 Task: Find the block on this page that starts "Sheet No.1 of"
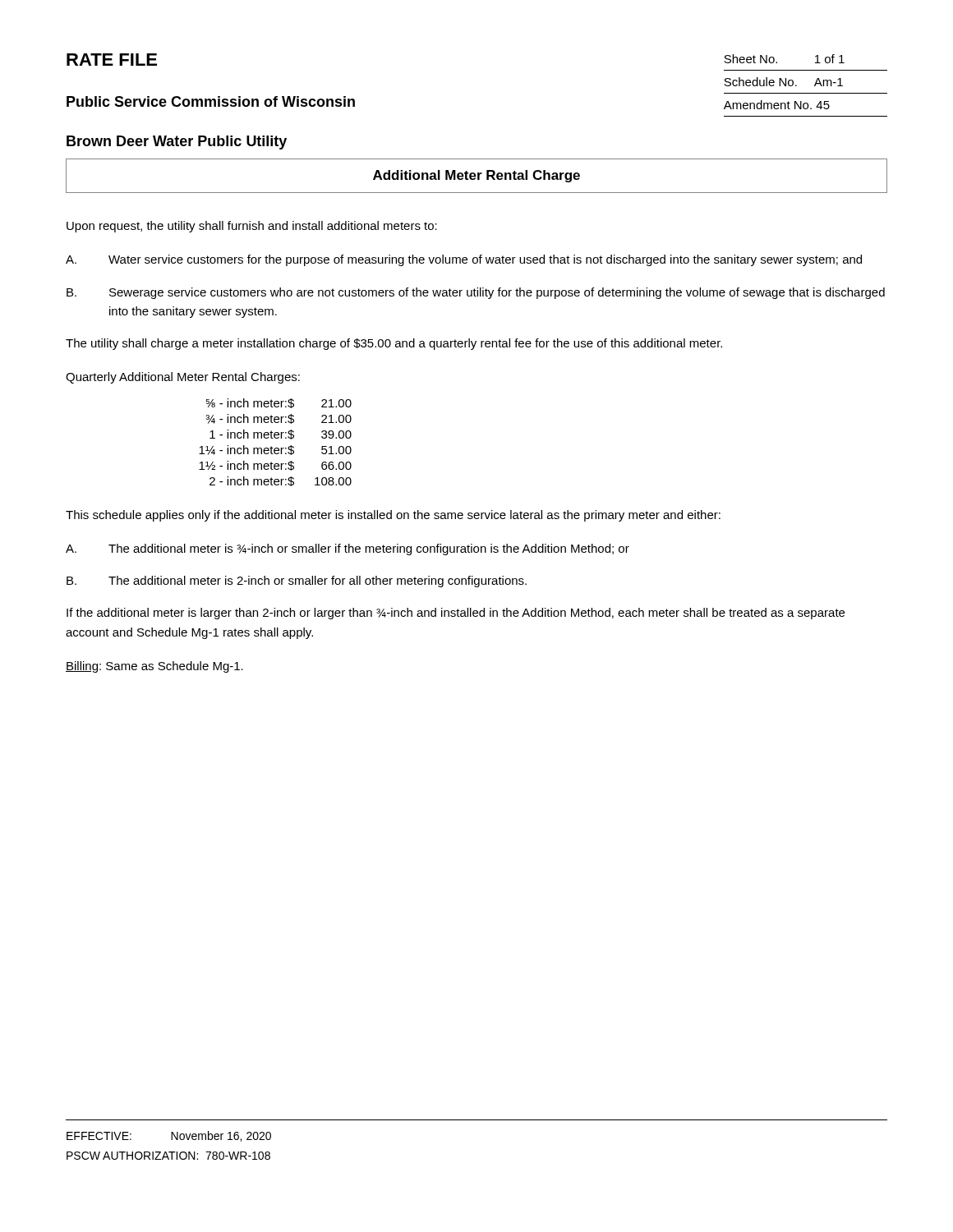pyautogui.click(x=805, y=83)
